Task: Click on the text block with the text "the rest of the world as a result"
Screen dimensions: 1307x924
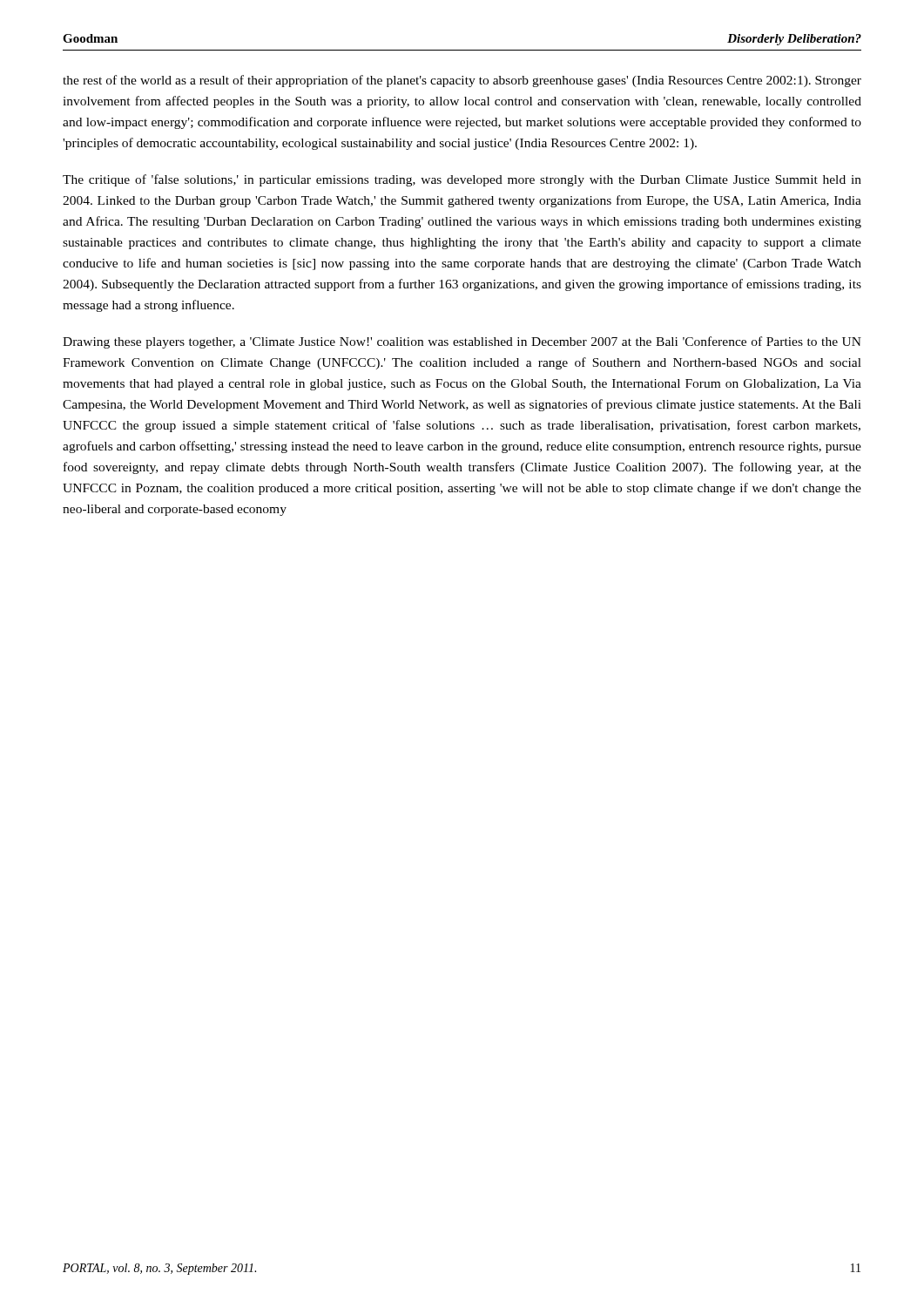Action: coord(462,111)
